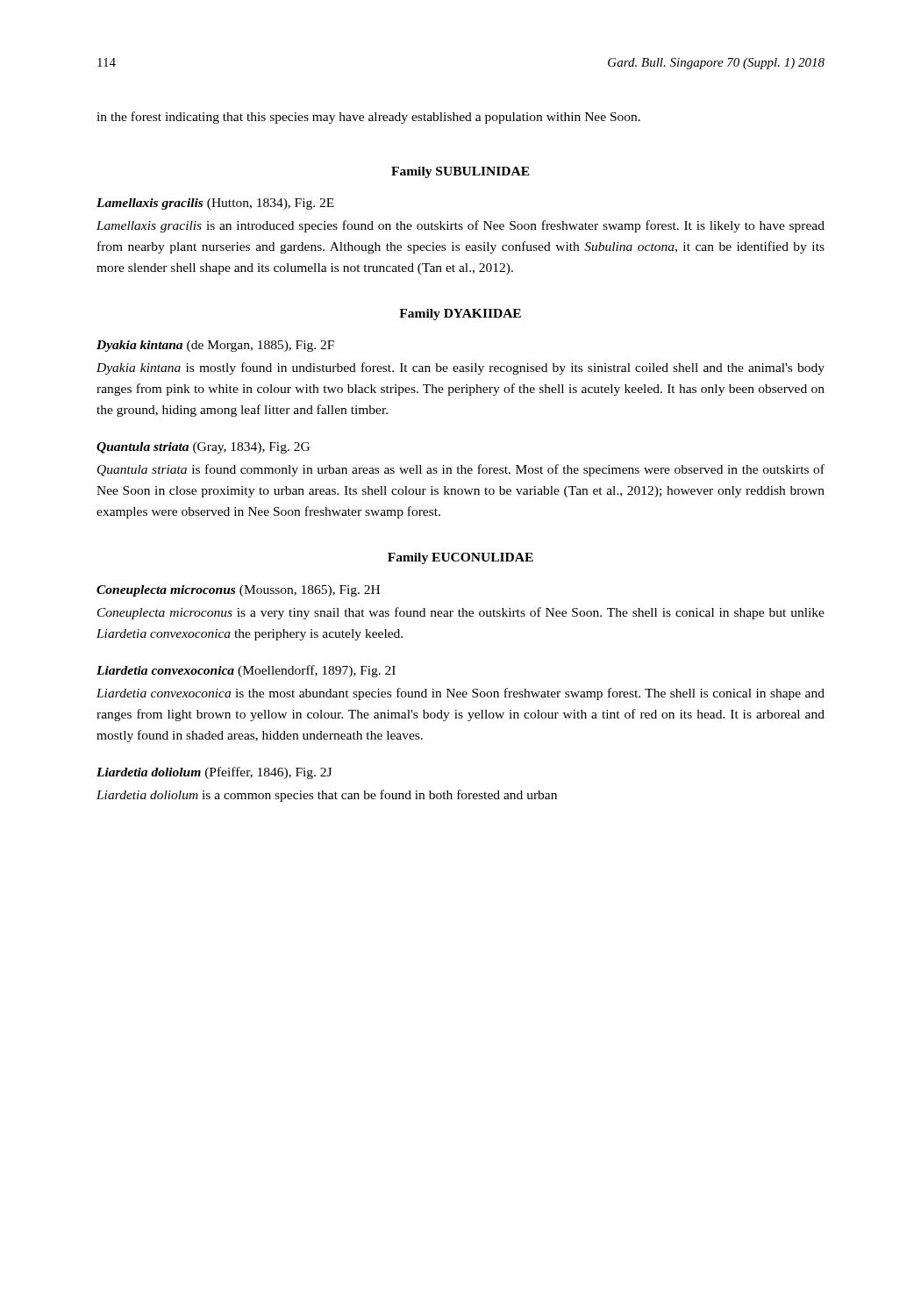This screenshot has height=1316, width=921.
Task: Locate the section header with the text "Family EUCONULIDAE"
Action: click(460, 557)
